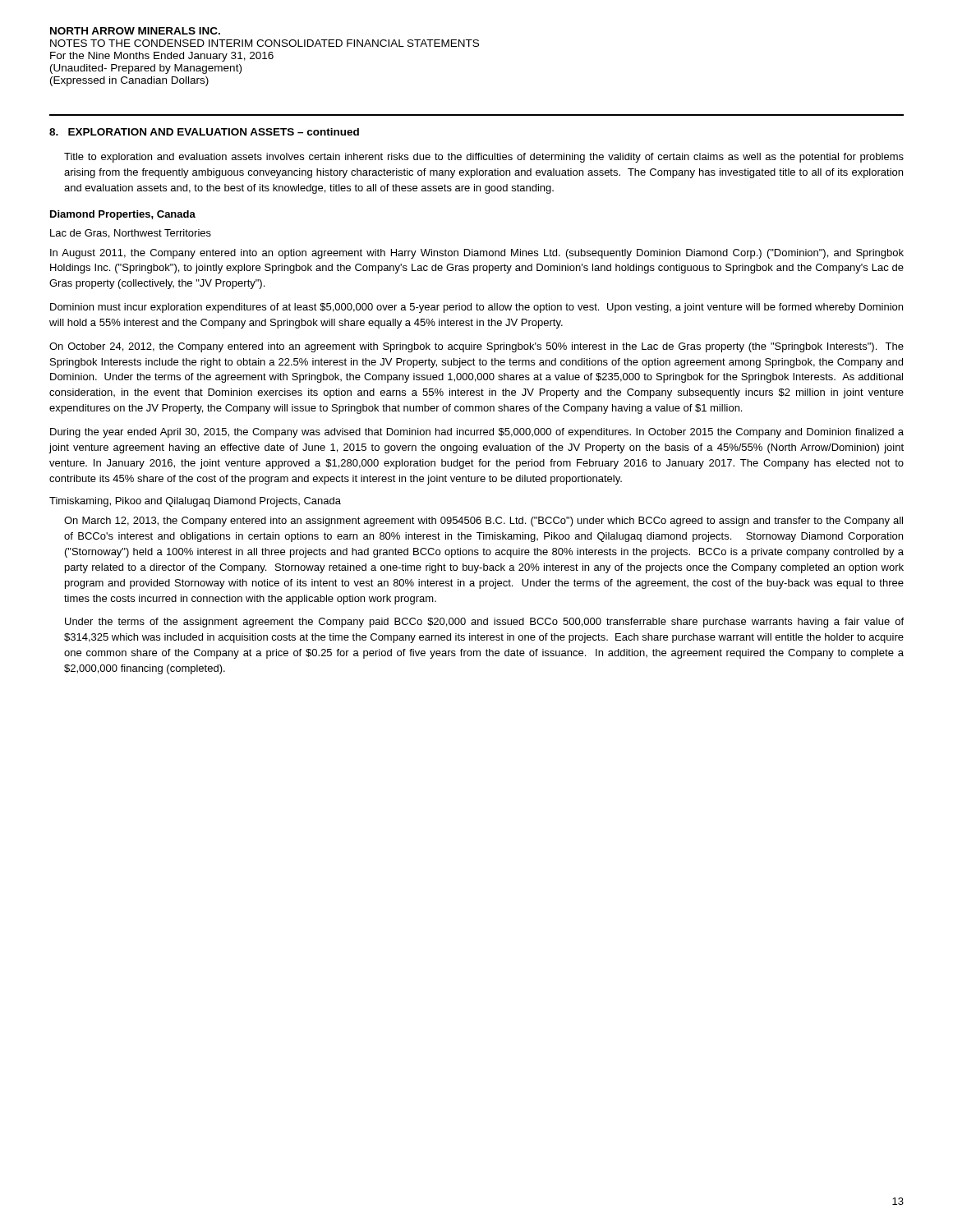Image resolution: width=953 pixels, height=1232 pixels.
Task: Locate the text block with the text "In August 2011, the Company"
Action: 476,268
